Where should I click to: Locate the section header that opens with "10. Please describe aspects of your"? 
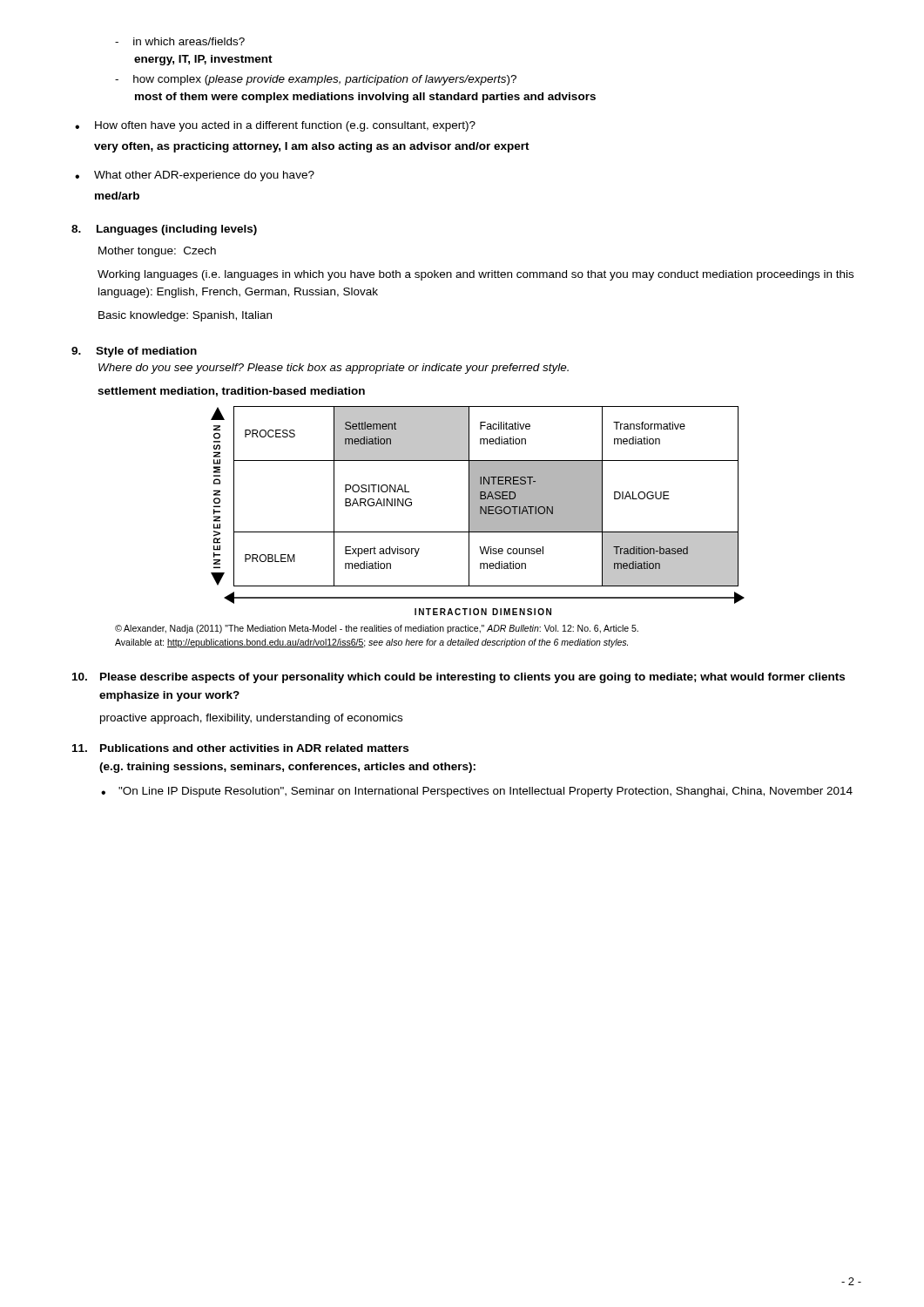point(466,686)
